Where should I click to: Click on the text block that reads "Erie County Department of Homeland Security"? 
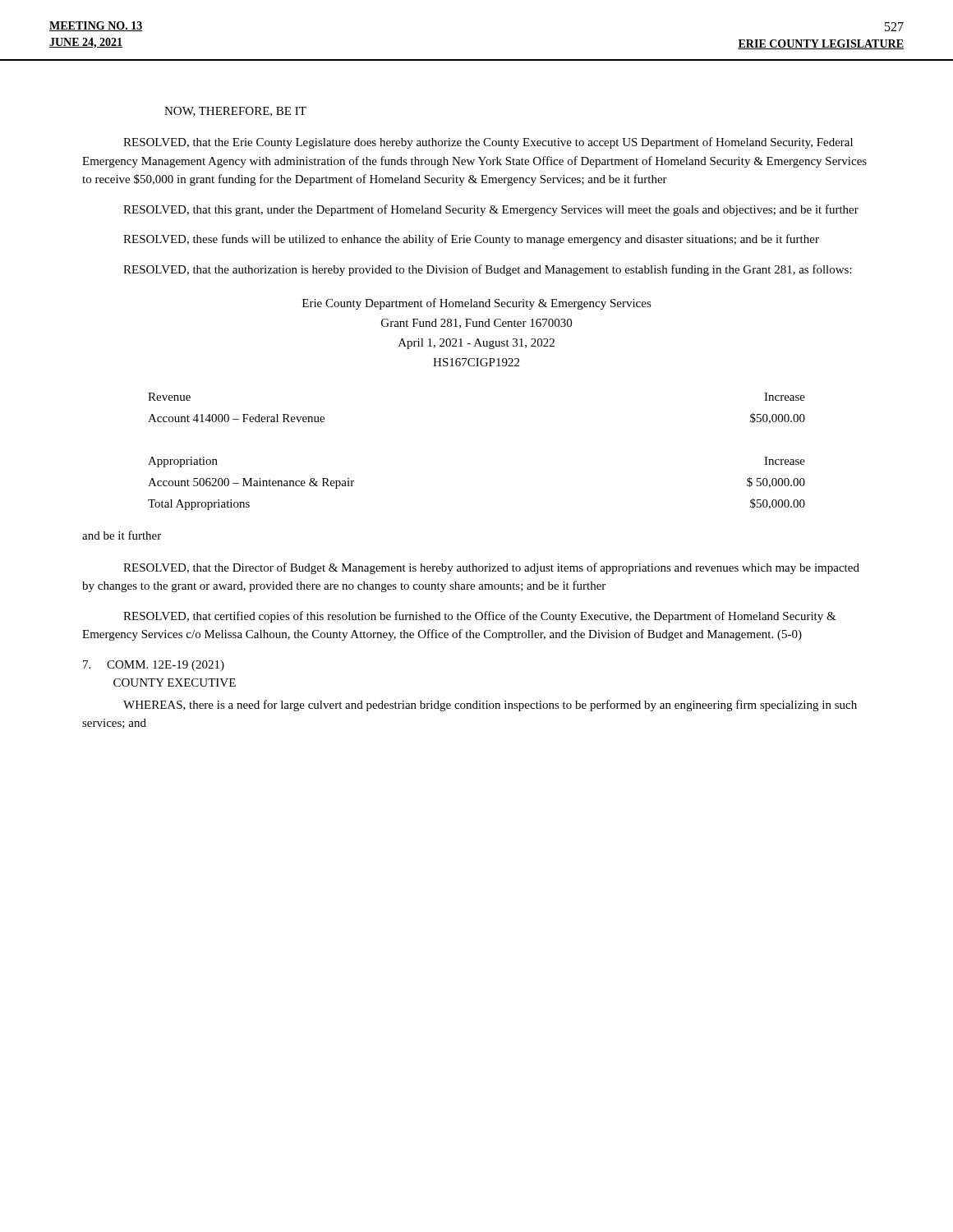[476, 333]
